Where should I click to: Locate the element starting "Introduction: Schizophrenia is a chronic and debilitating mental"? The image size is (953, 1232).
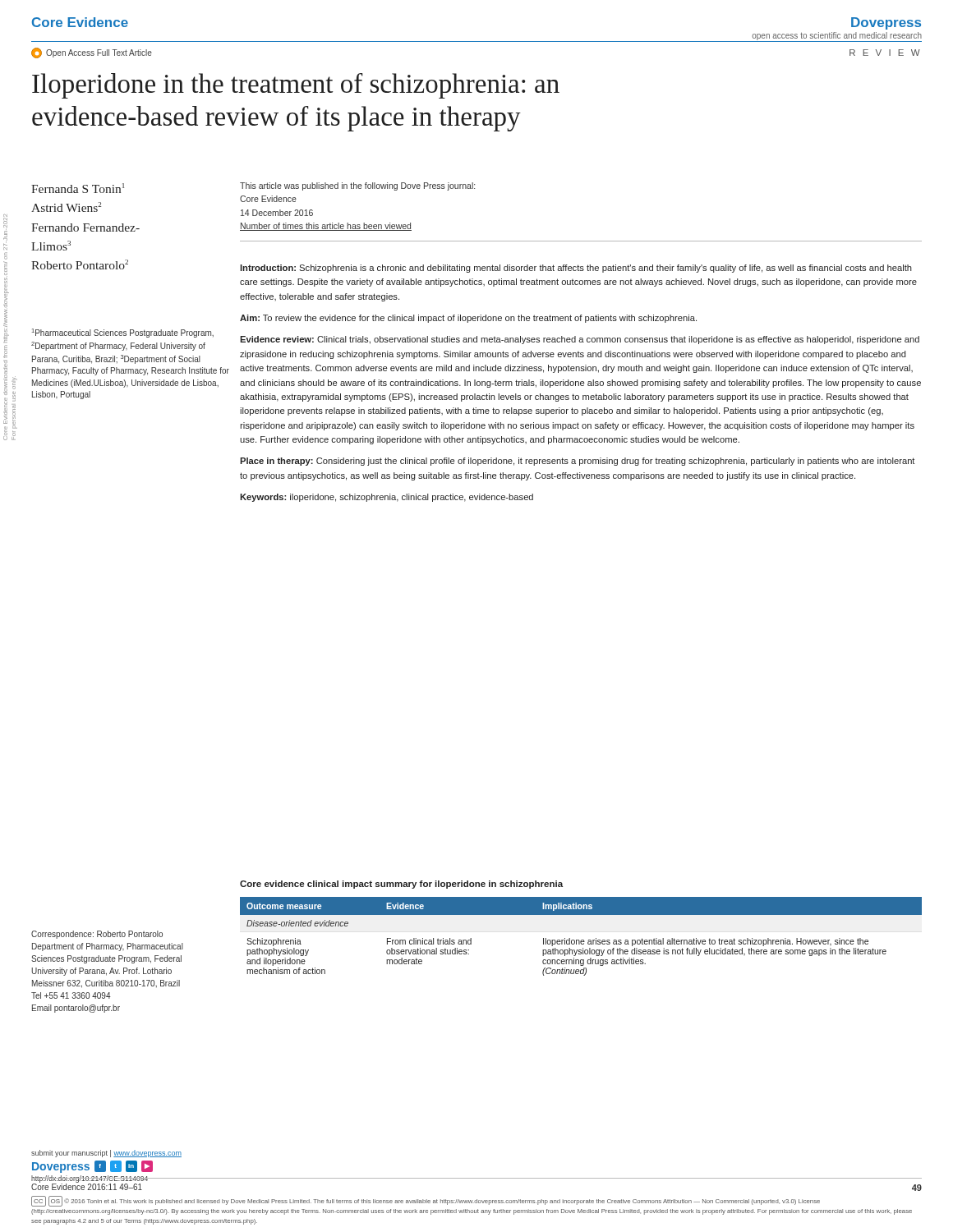581,383
